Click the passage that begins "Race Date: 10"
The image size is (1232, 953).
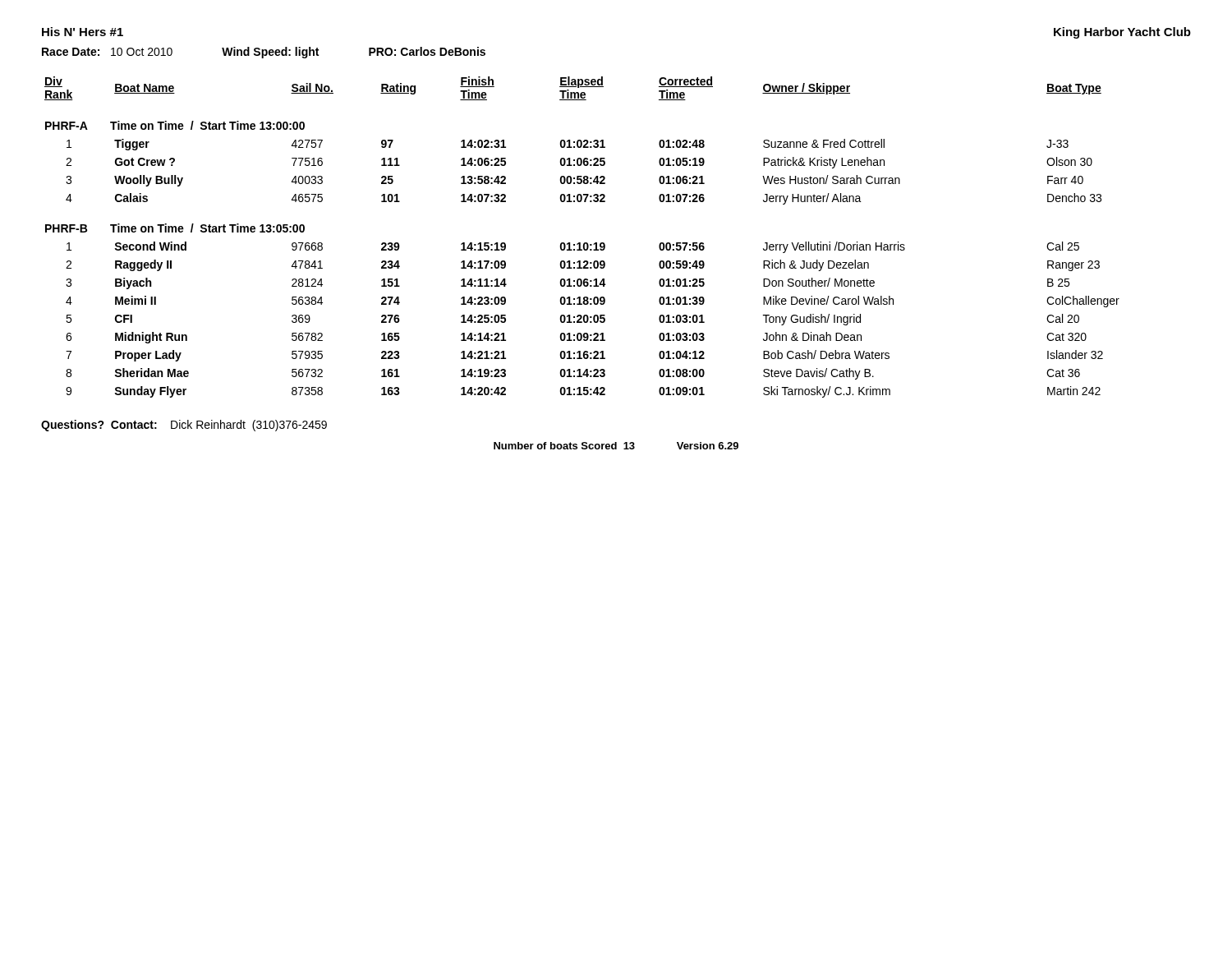point(263,52)
